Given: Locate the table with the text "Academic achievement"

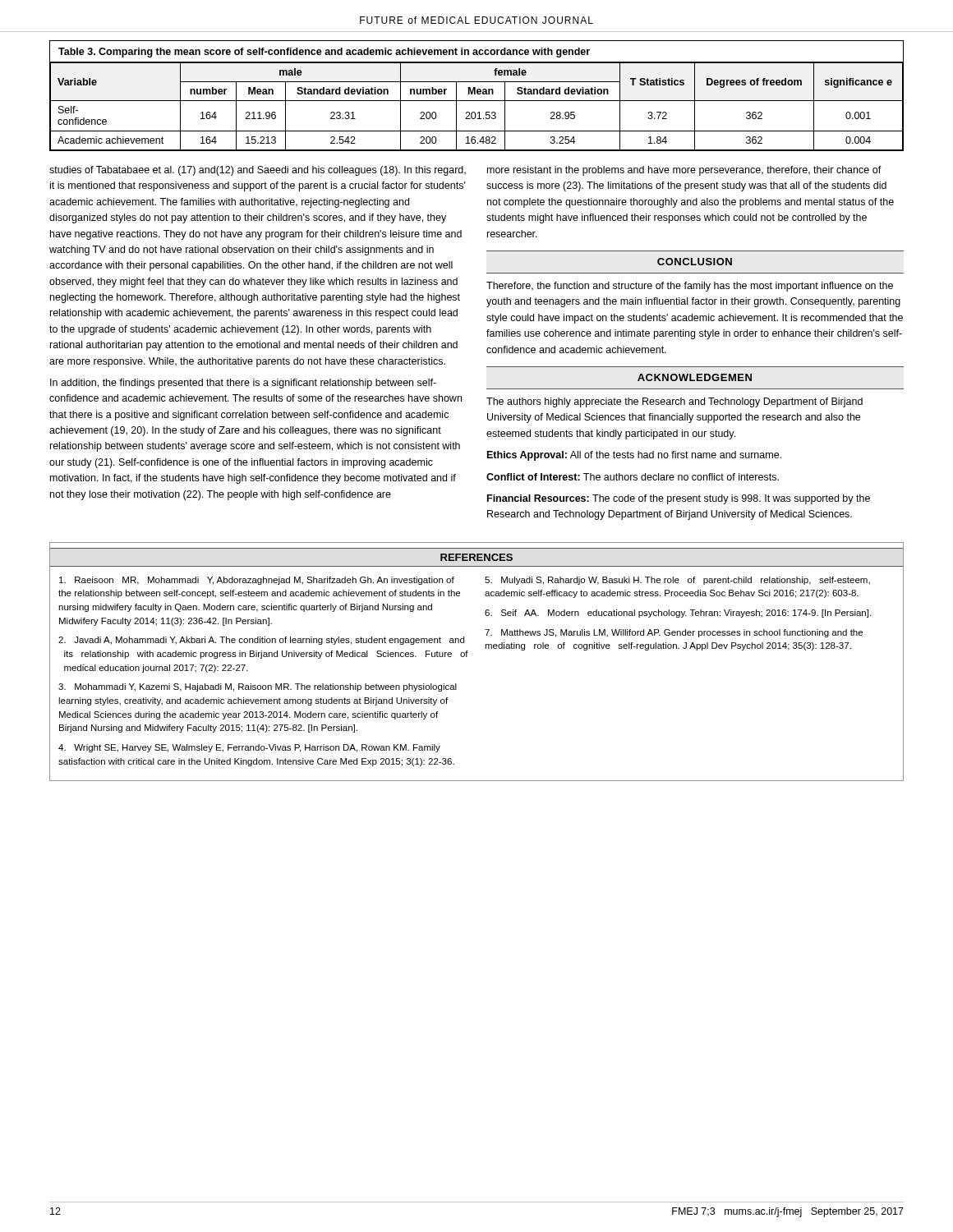Looking at the screenshot, I should tap(476, 96).
